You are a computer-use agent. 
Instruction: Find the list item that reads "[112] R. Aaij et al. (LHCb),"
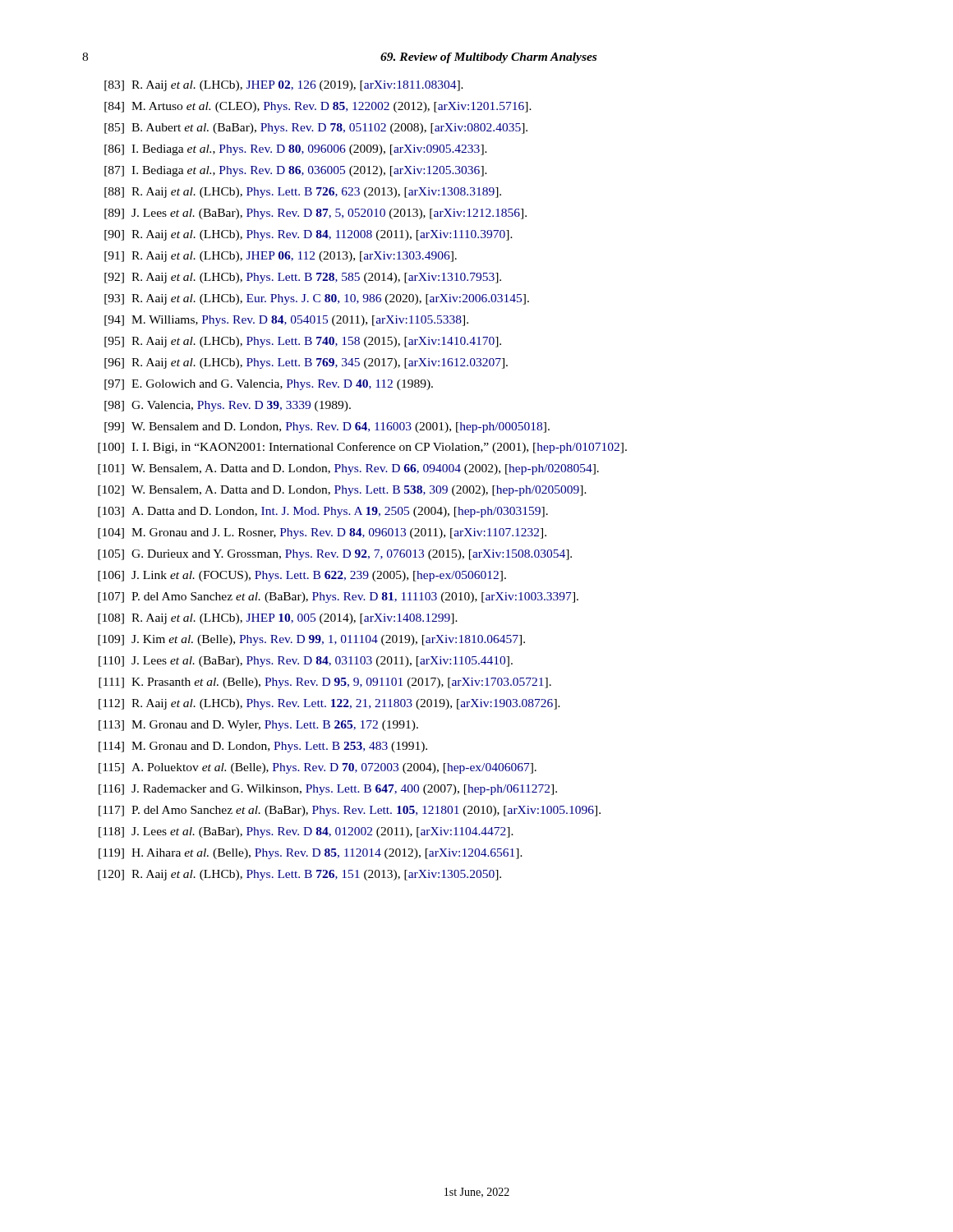pyautogui.click(x=476, y=703)
